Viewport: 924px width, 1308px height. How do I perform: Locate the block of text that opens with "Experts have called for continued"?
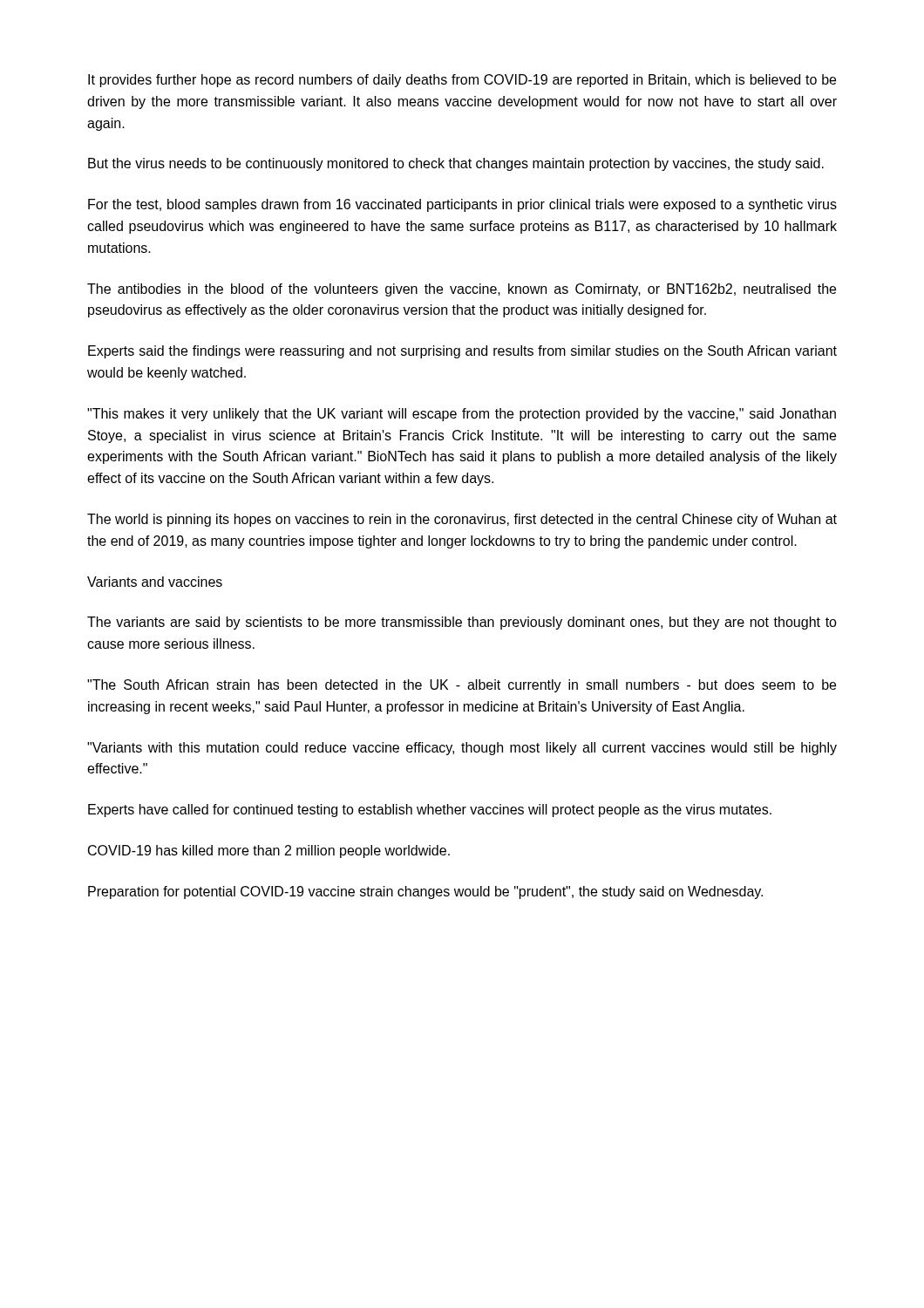pos(430,810)
